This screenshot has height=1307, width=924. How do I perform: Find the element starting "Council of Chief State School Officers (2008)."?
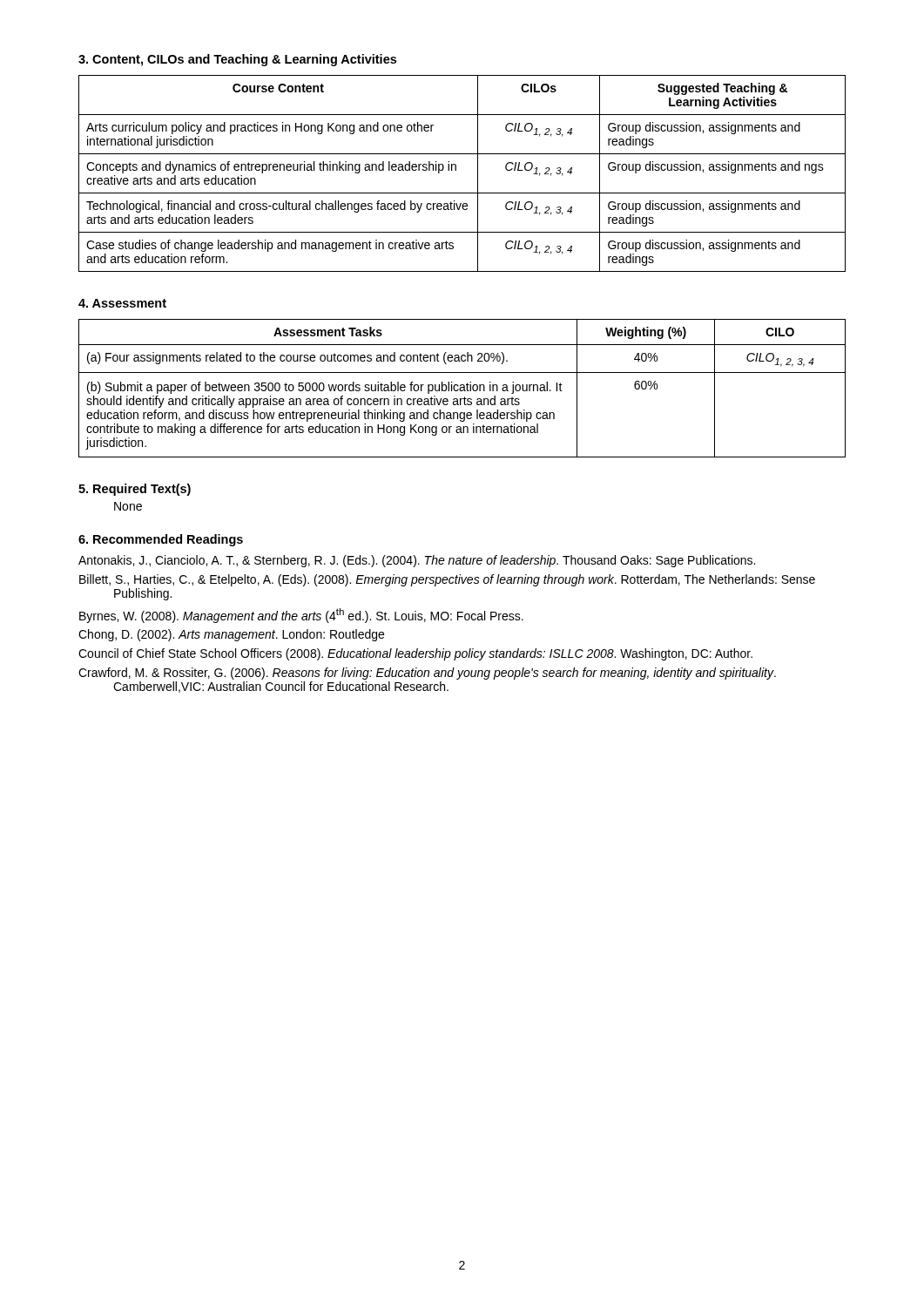416,654
